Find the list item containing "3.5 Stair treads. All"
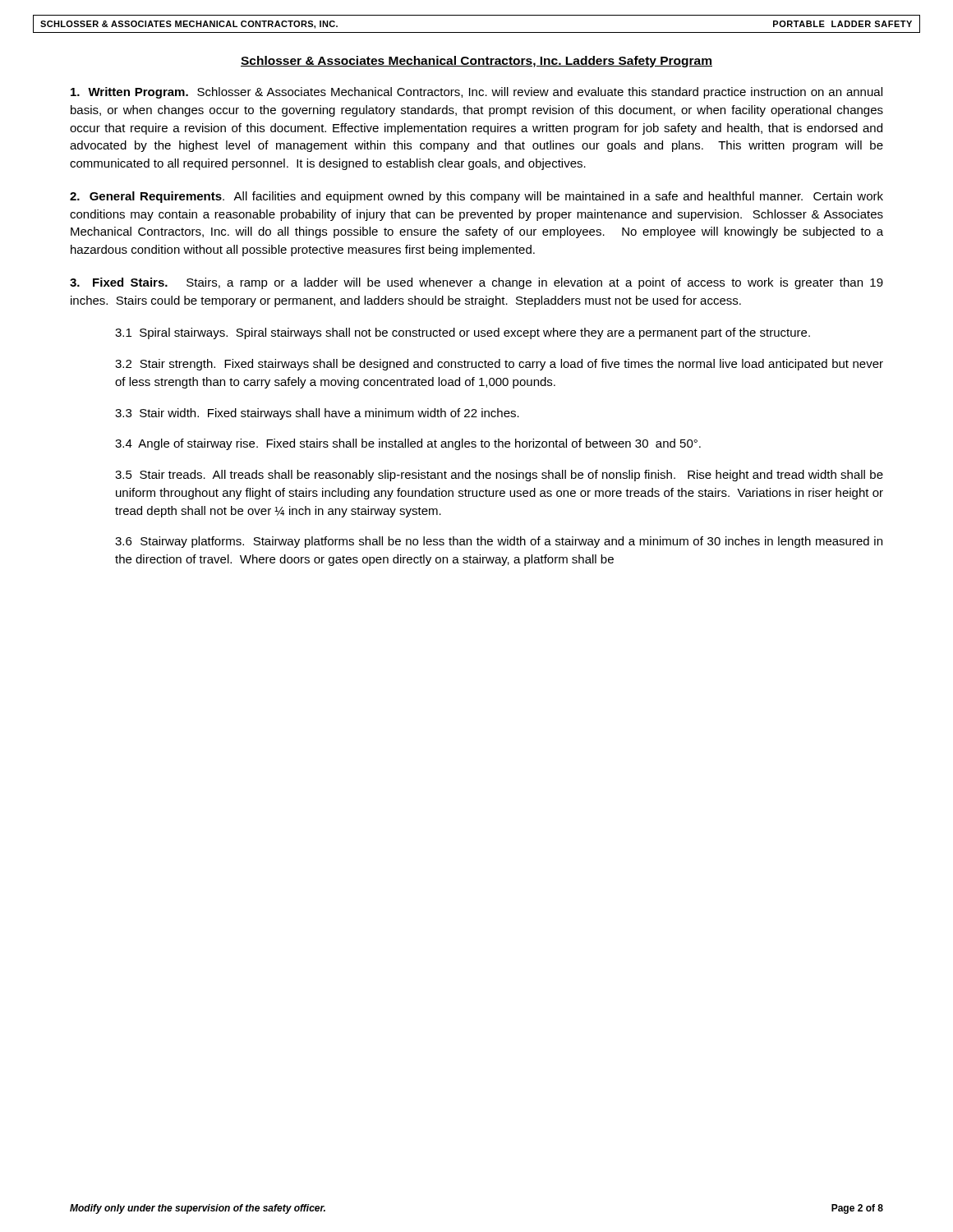Viewport: 953px width, 1232px height. (499, 492)
